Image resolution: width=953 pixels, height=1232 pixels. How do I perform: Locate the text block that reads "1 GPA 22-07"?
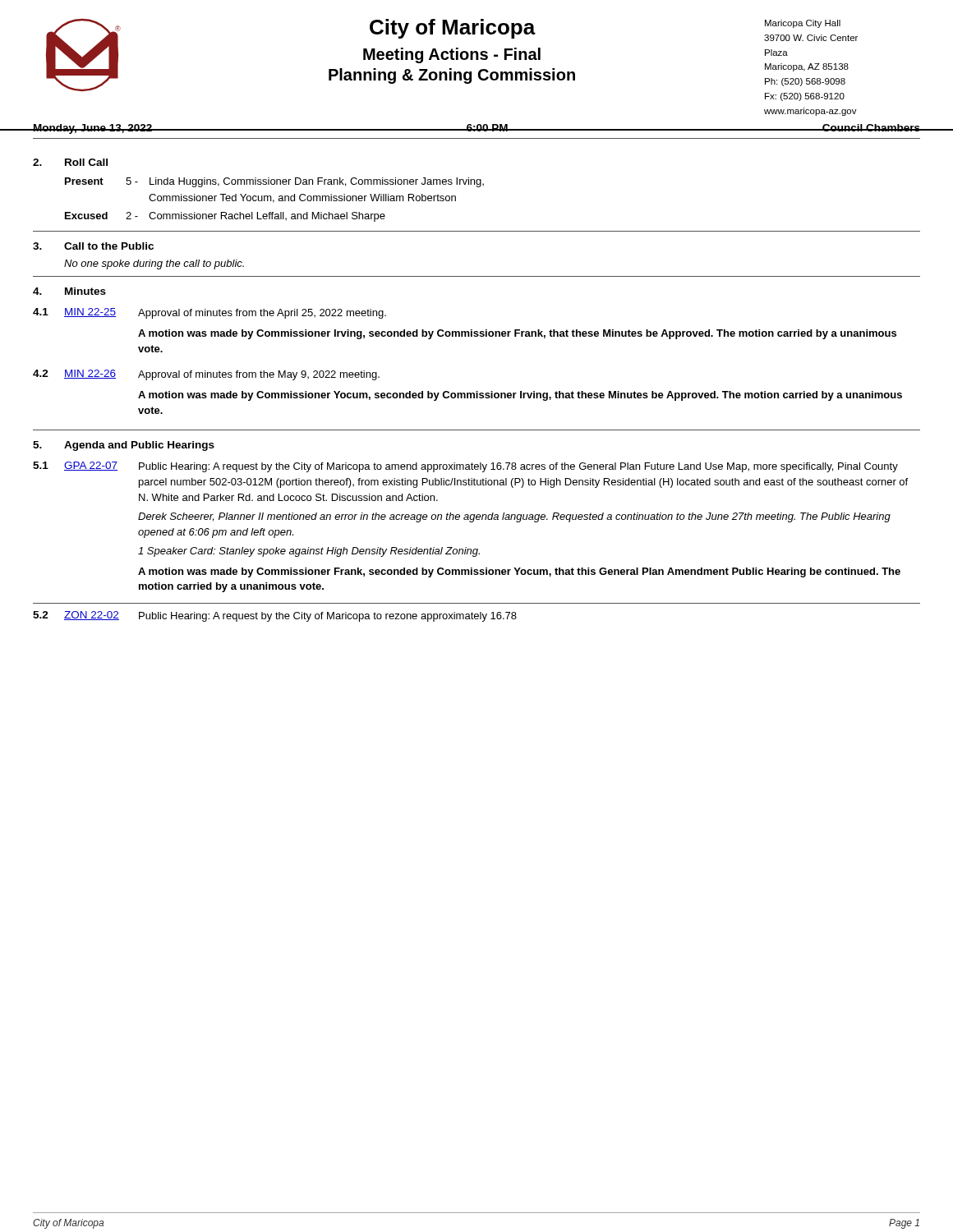(476, 527)
